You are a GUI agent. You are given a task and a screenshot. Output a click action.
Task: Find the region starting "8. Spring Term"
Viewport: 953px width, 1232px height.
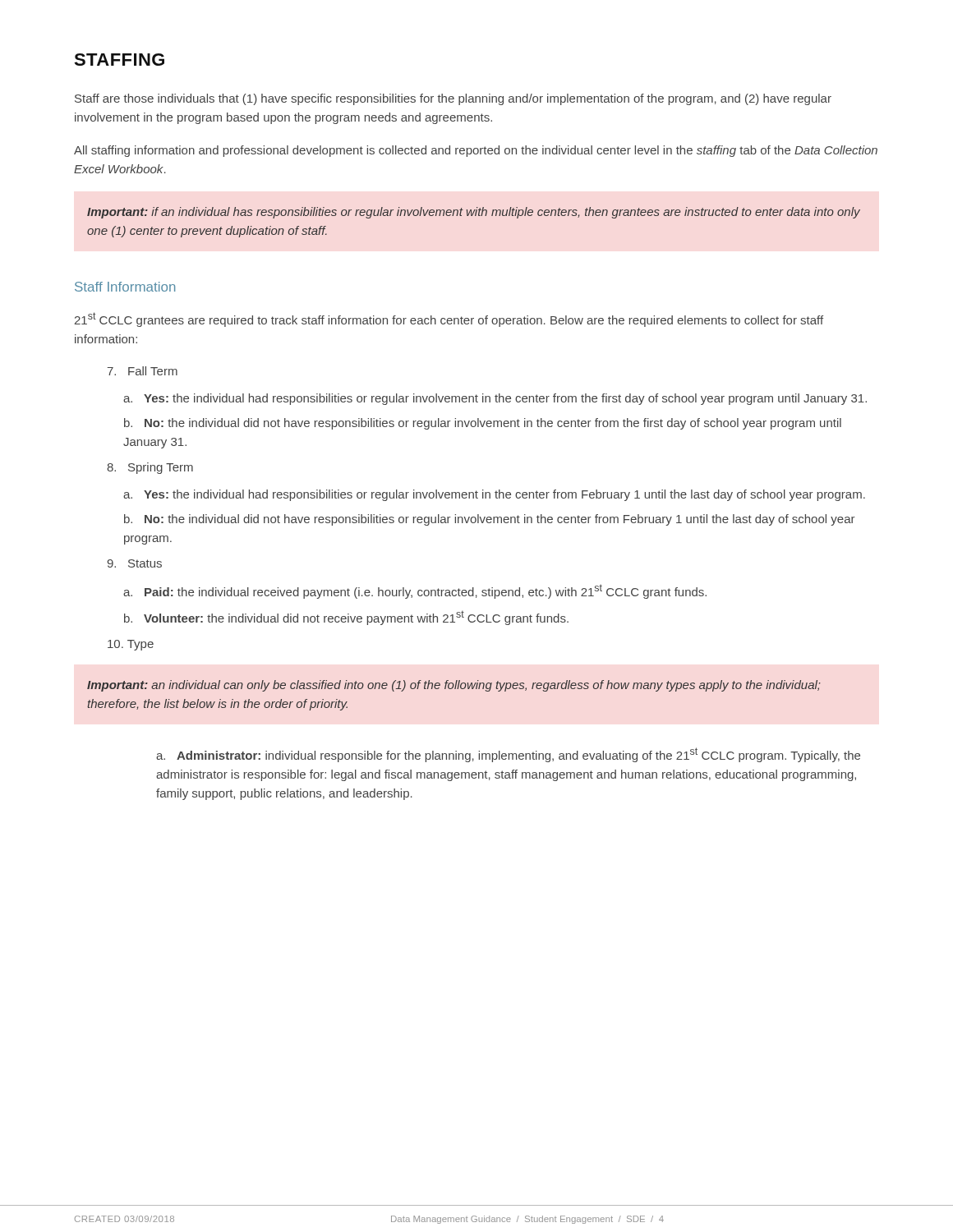[x=150, y=467]
